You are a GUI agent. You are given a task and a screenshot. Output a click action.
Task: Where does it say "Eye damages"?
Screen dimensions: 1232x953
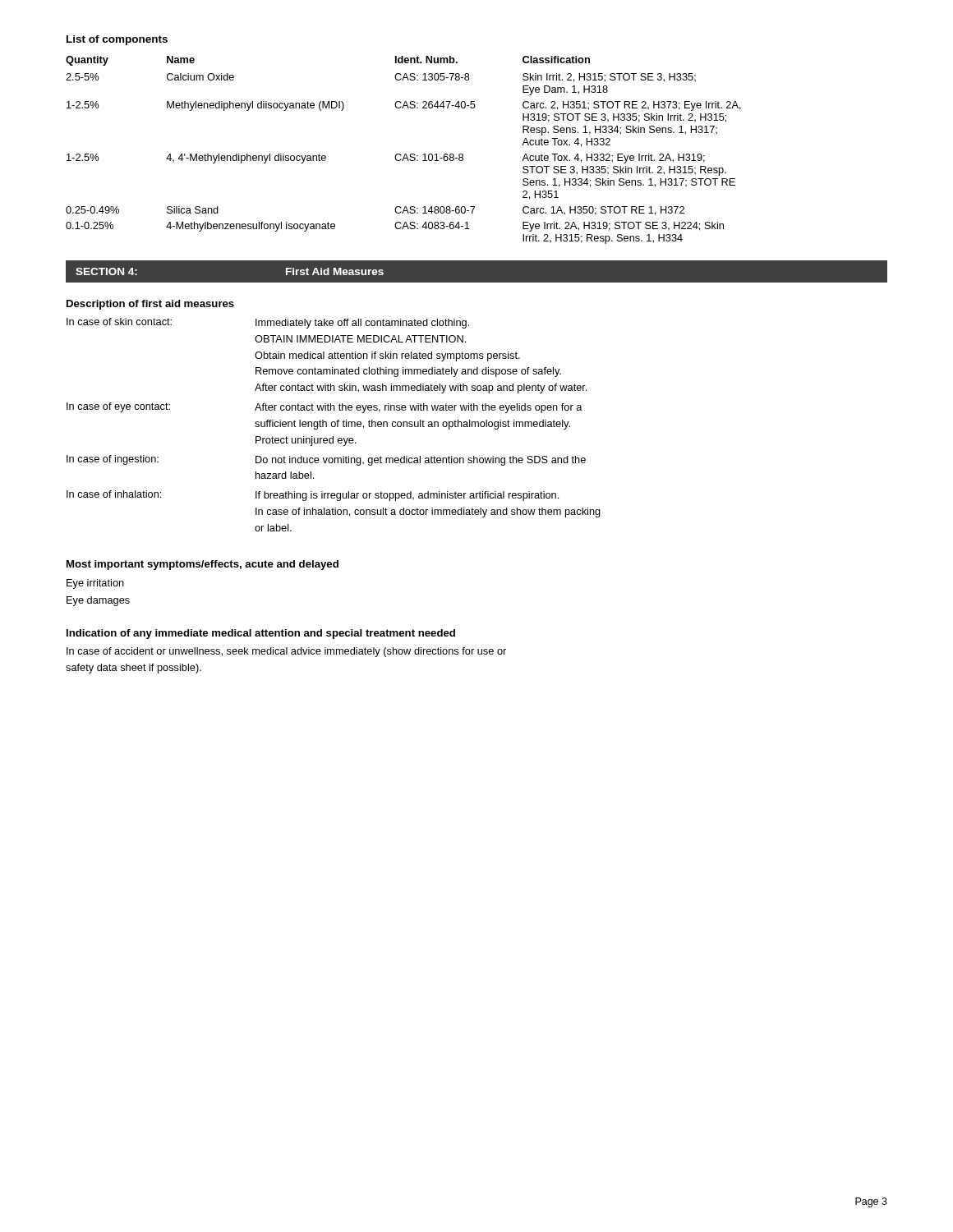pos(98,600)
